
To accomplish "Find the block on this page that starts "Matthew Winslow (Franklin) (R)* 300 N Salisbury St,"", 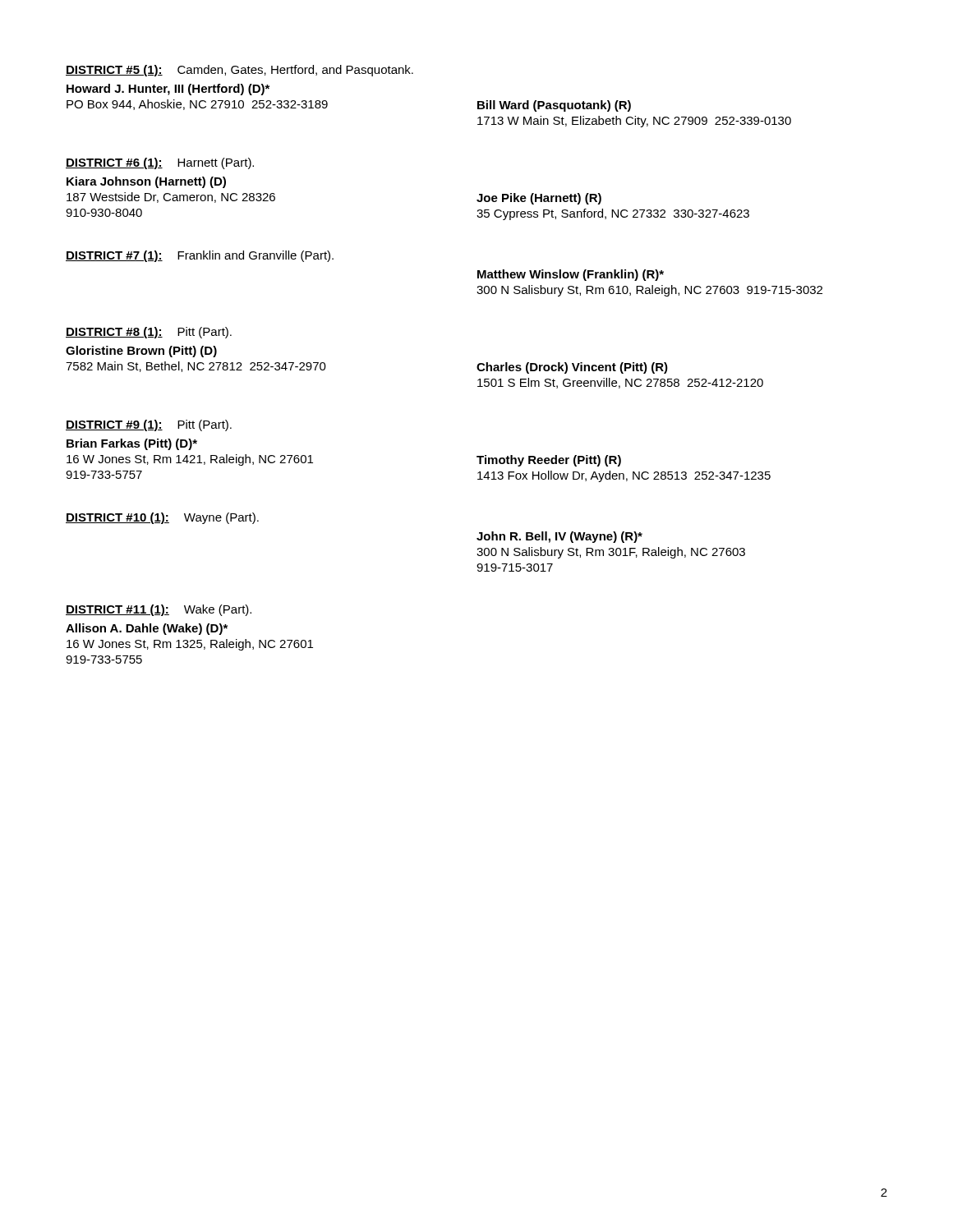I will click(x=682, y=282).
